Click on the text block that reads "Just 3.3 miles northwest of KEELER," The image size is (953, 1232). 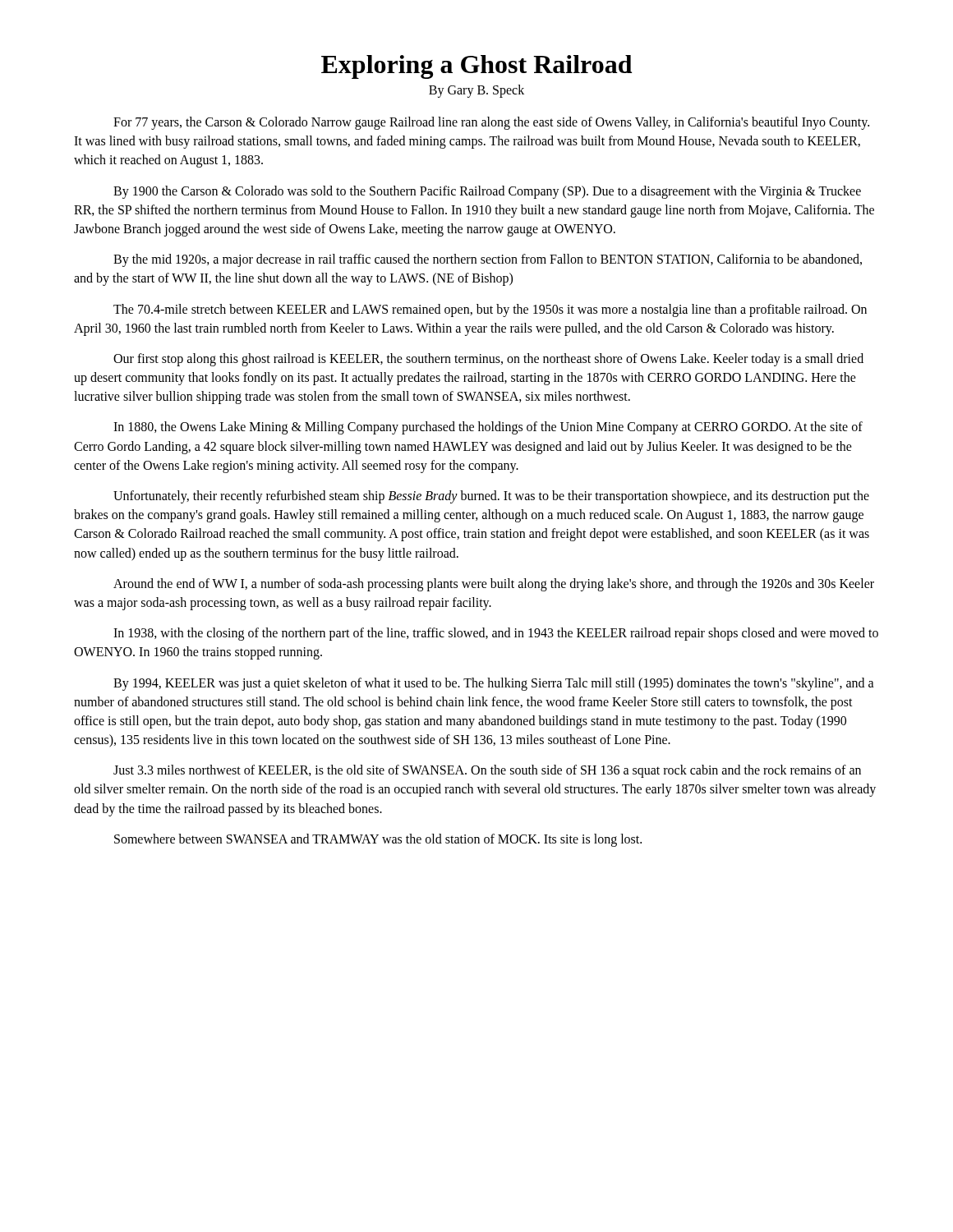tap(475, 789)
